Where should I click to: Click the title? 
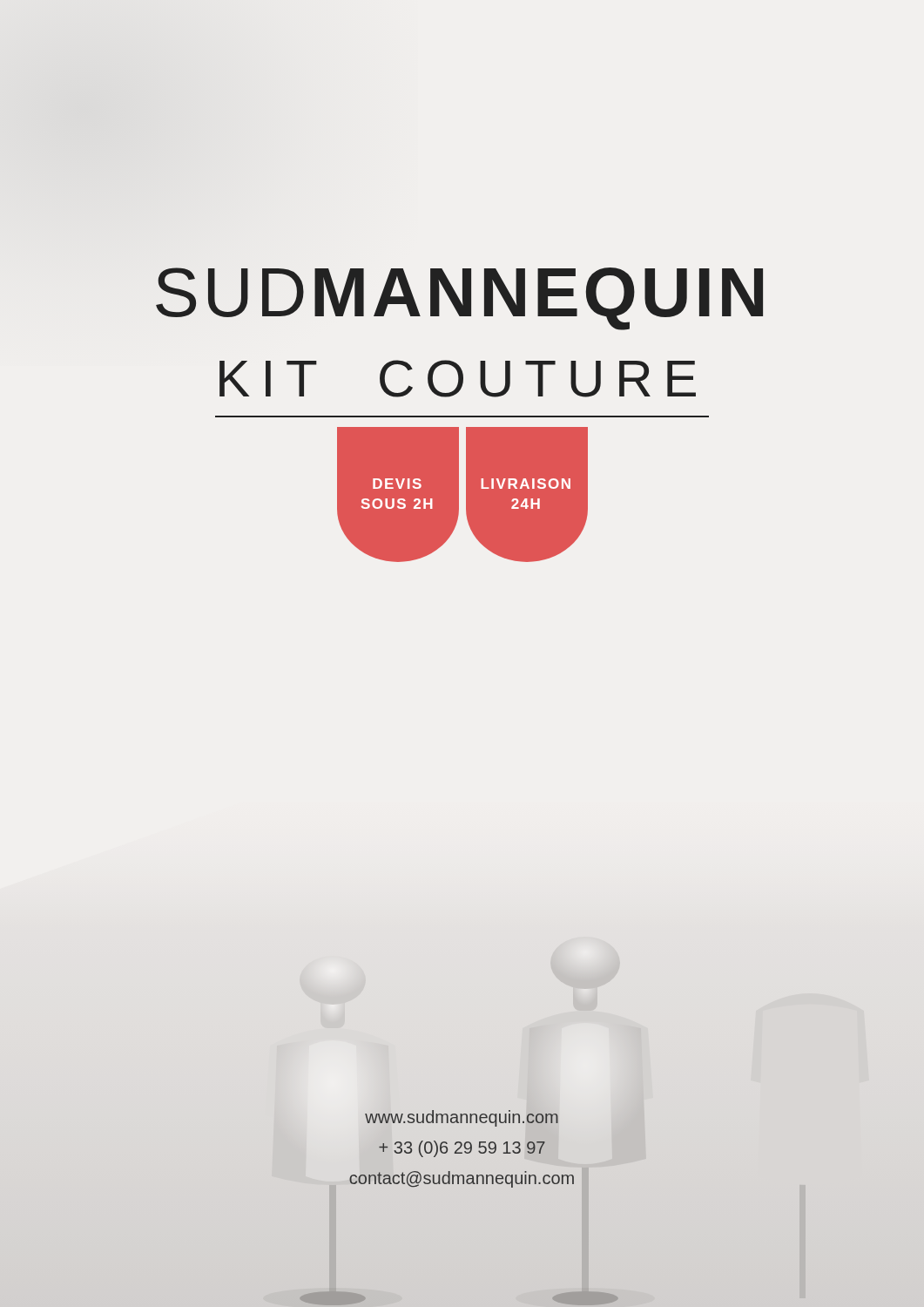tap(462, 293)
